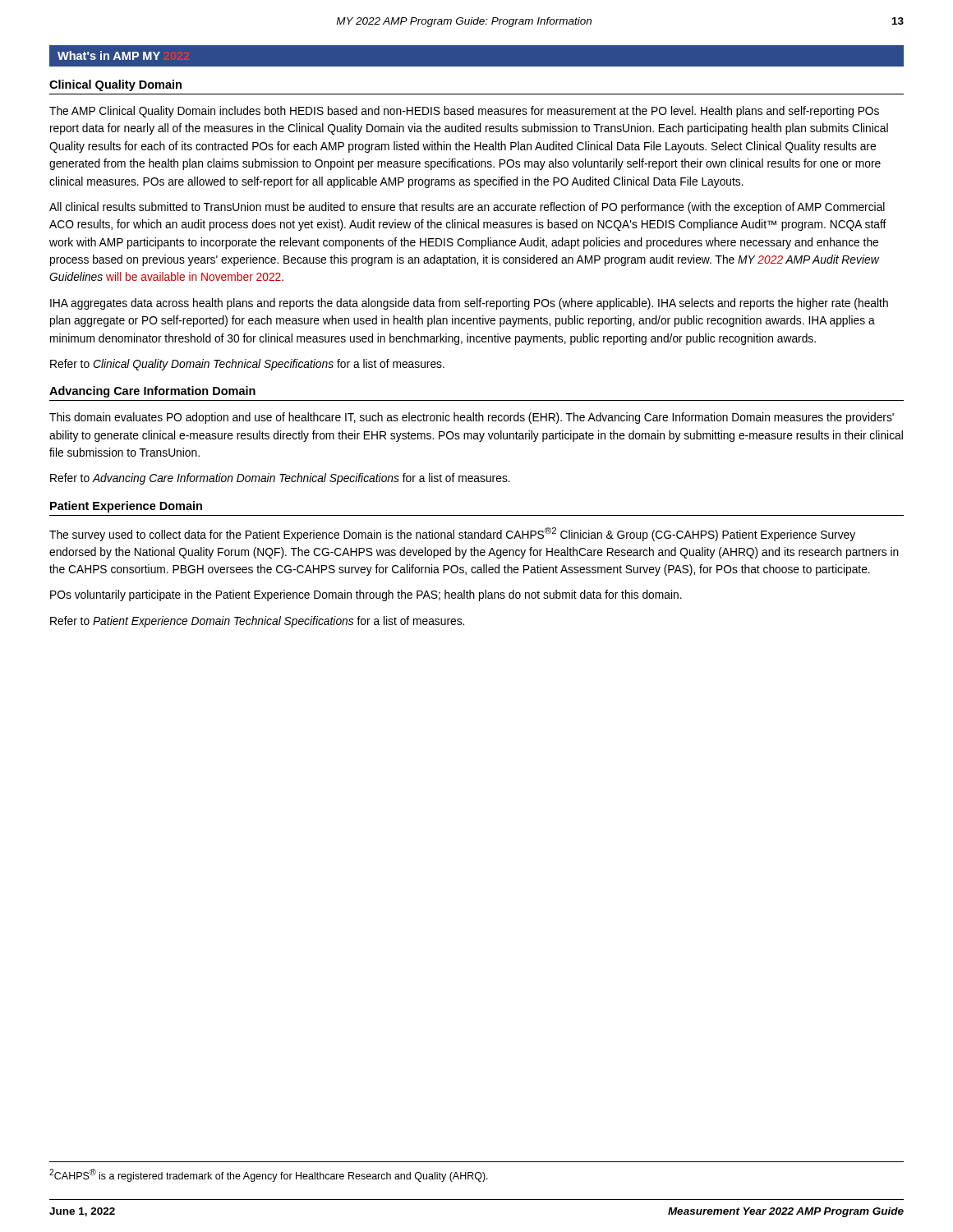Click the passage that begins "Refer to Advancing Care Information Domain"
The image size is (953, 1232).
280,479
